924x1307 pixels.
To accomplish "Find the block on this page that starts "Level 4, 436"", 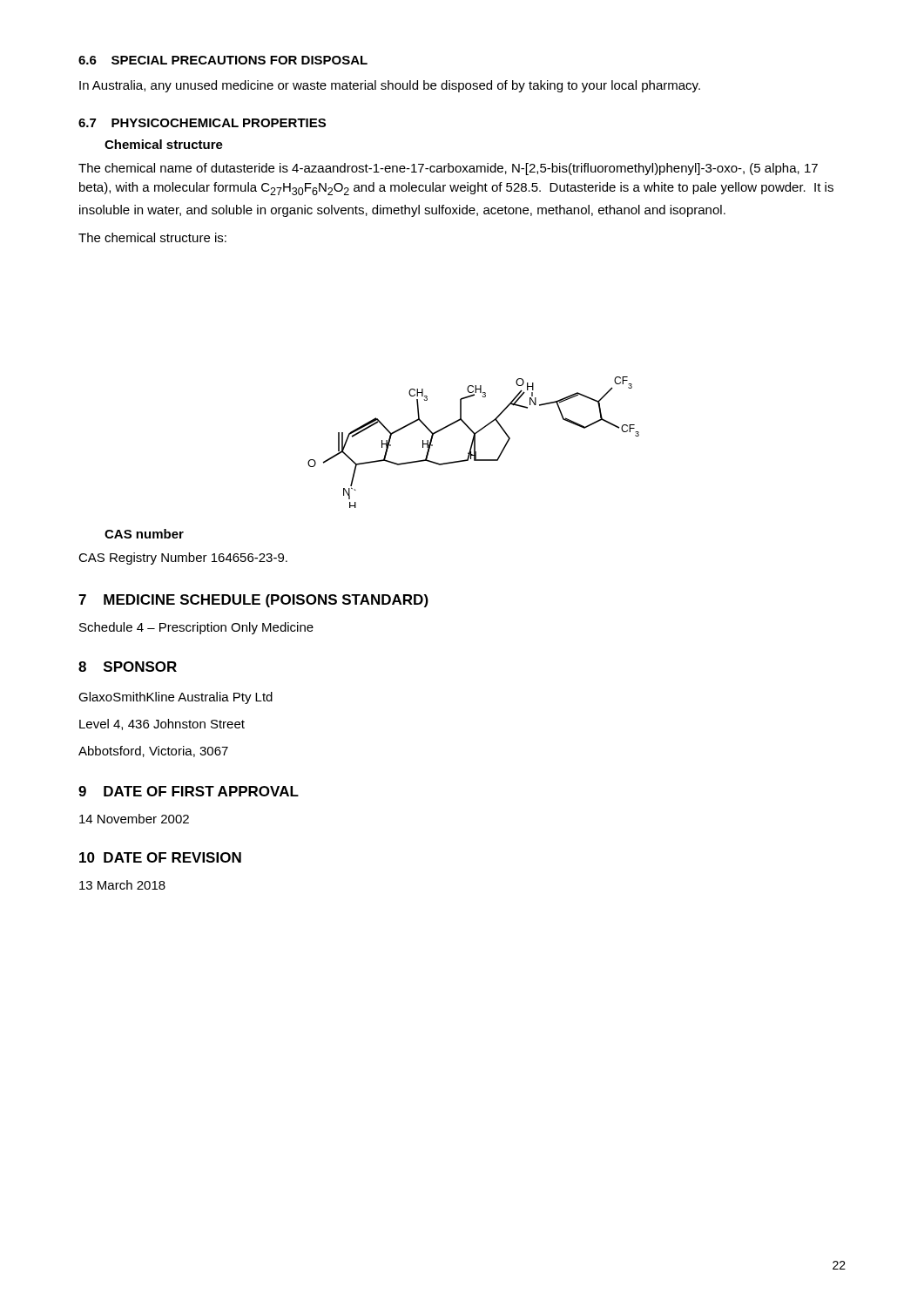I will click(x=162, y=723).
